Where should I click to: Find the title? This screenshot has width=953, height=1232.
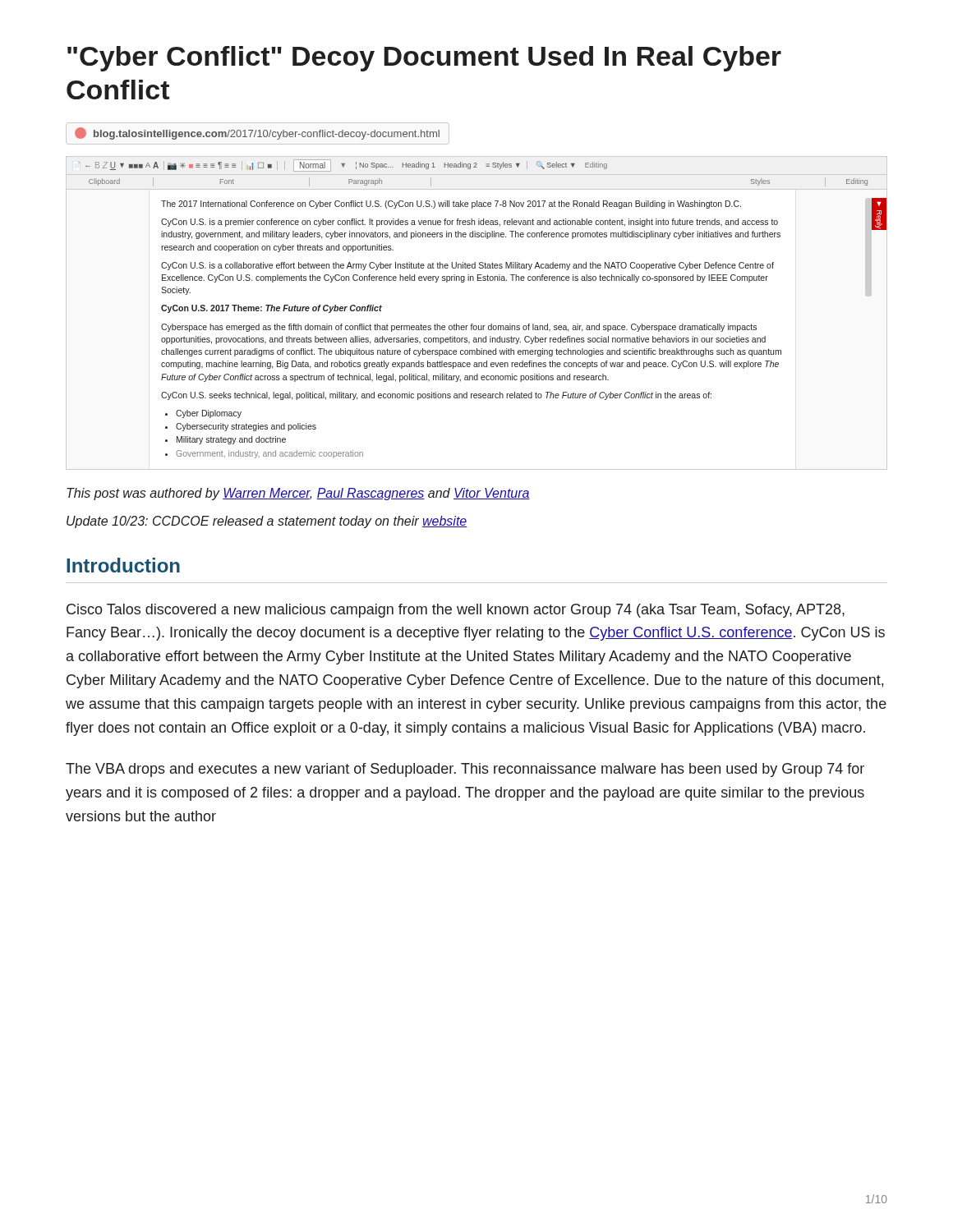point(476,73)
